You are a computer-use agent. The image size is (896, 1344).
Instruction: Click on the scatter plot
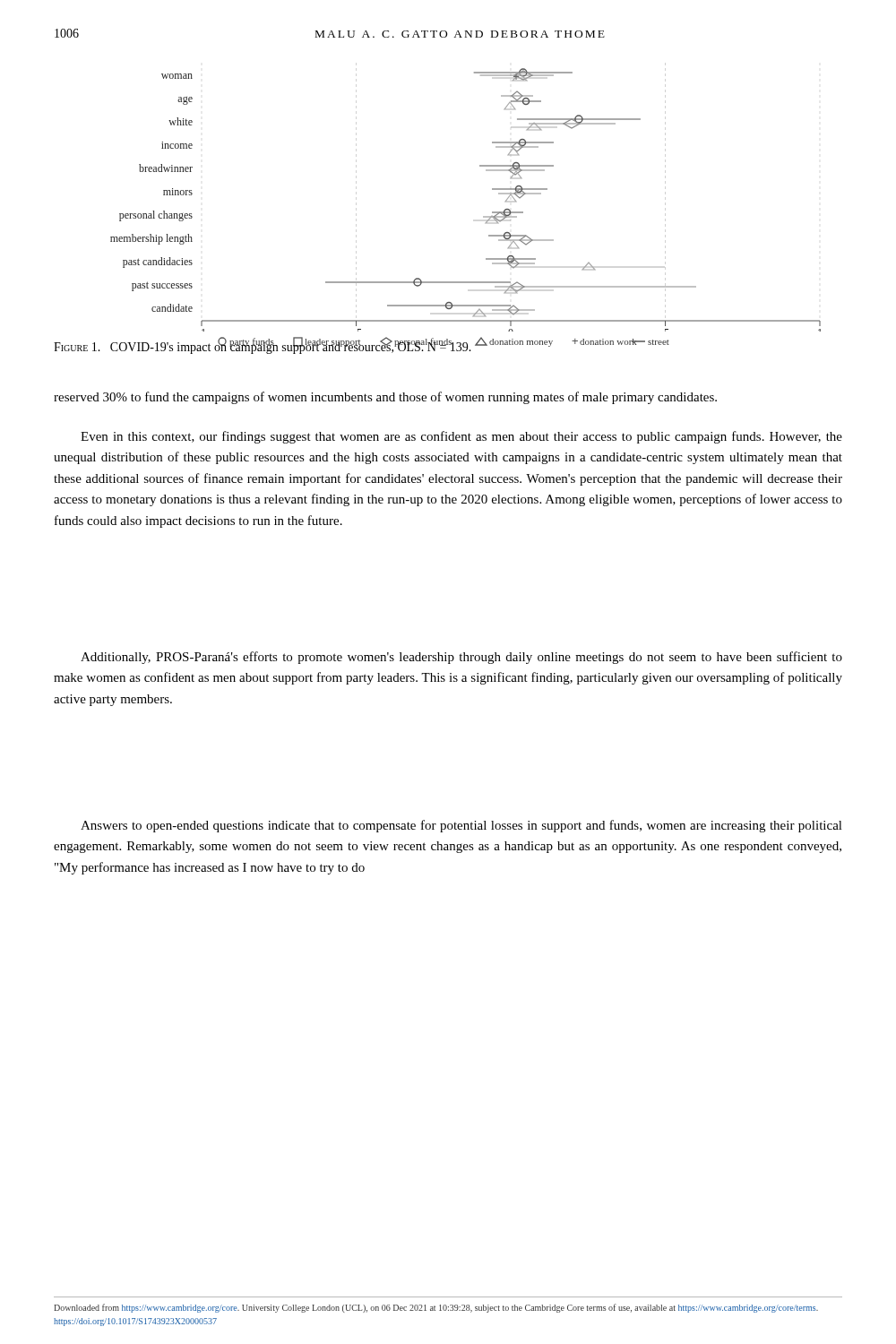[448, 201]
